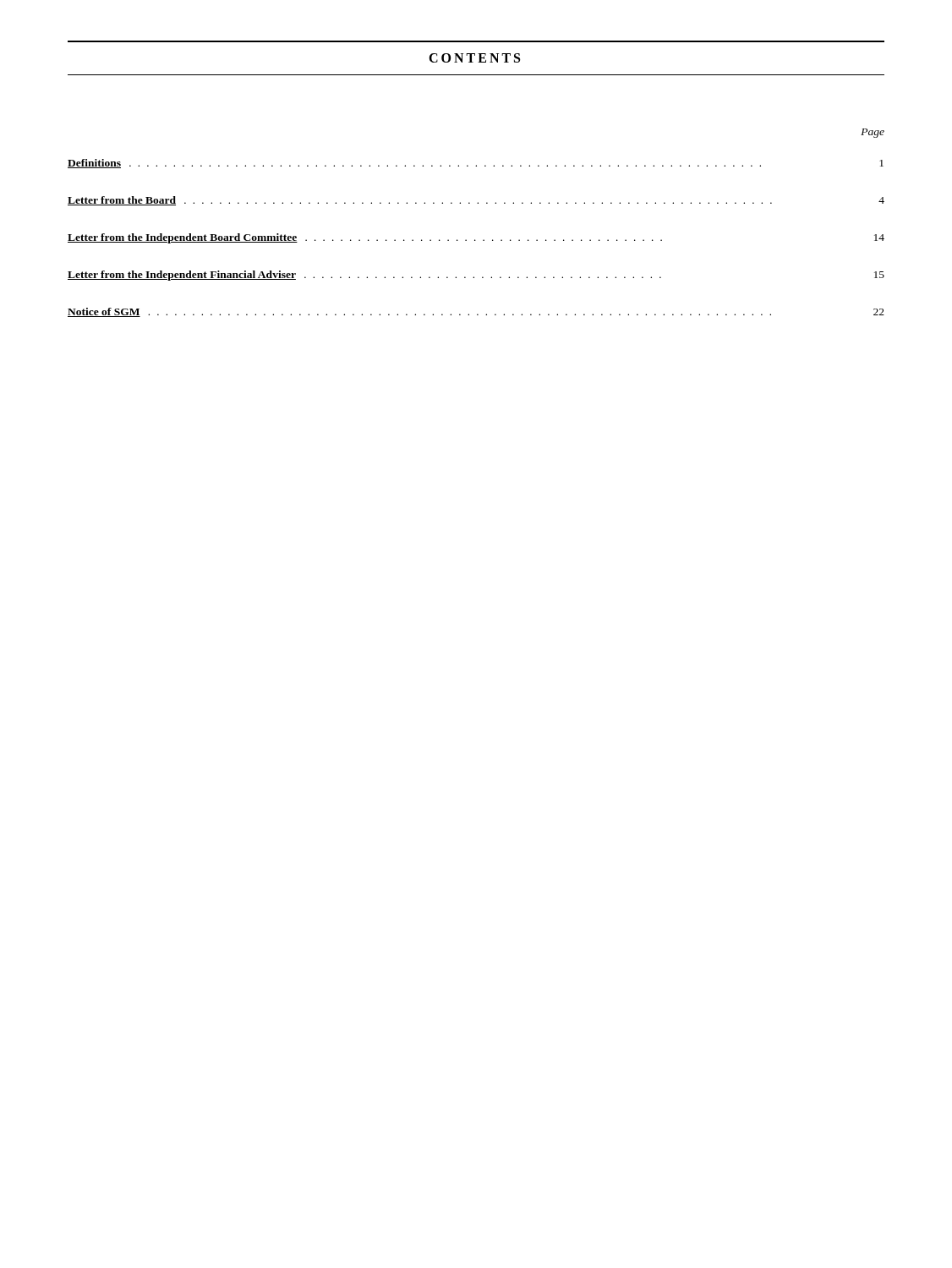Image resolution: width=952 pixels, height=1268 pixels.
Task: Click on the block starting "Notice of SGM . . . . ."
Action: click(x=476, y=312)
